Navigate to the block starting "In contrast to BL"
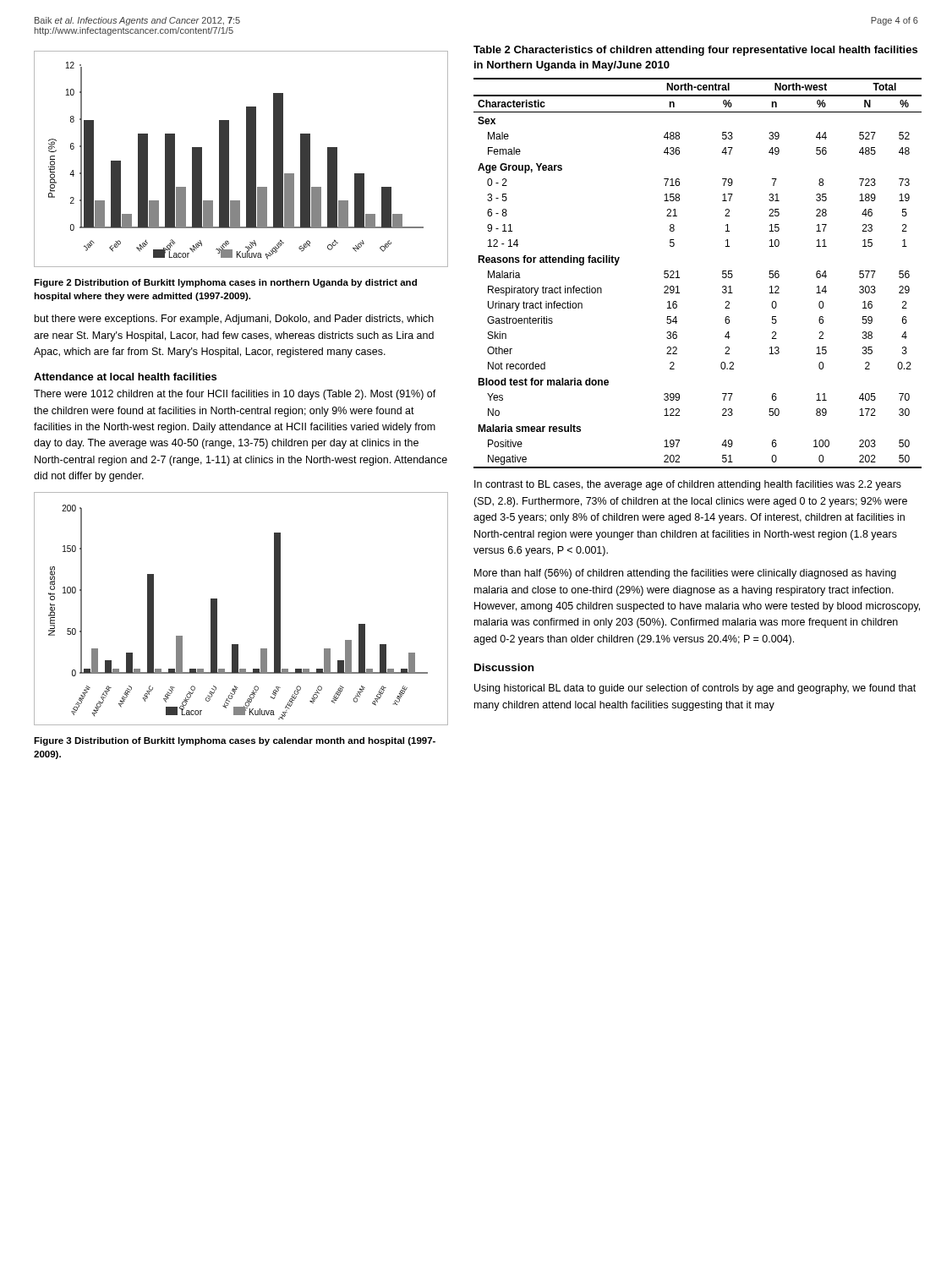Image resolution: width=952 pixels, height=1268 pixels. tap(690, 517)
